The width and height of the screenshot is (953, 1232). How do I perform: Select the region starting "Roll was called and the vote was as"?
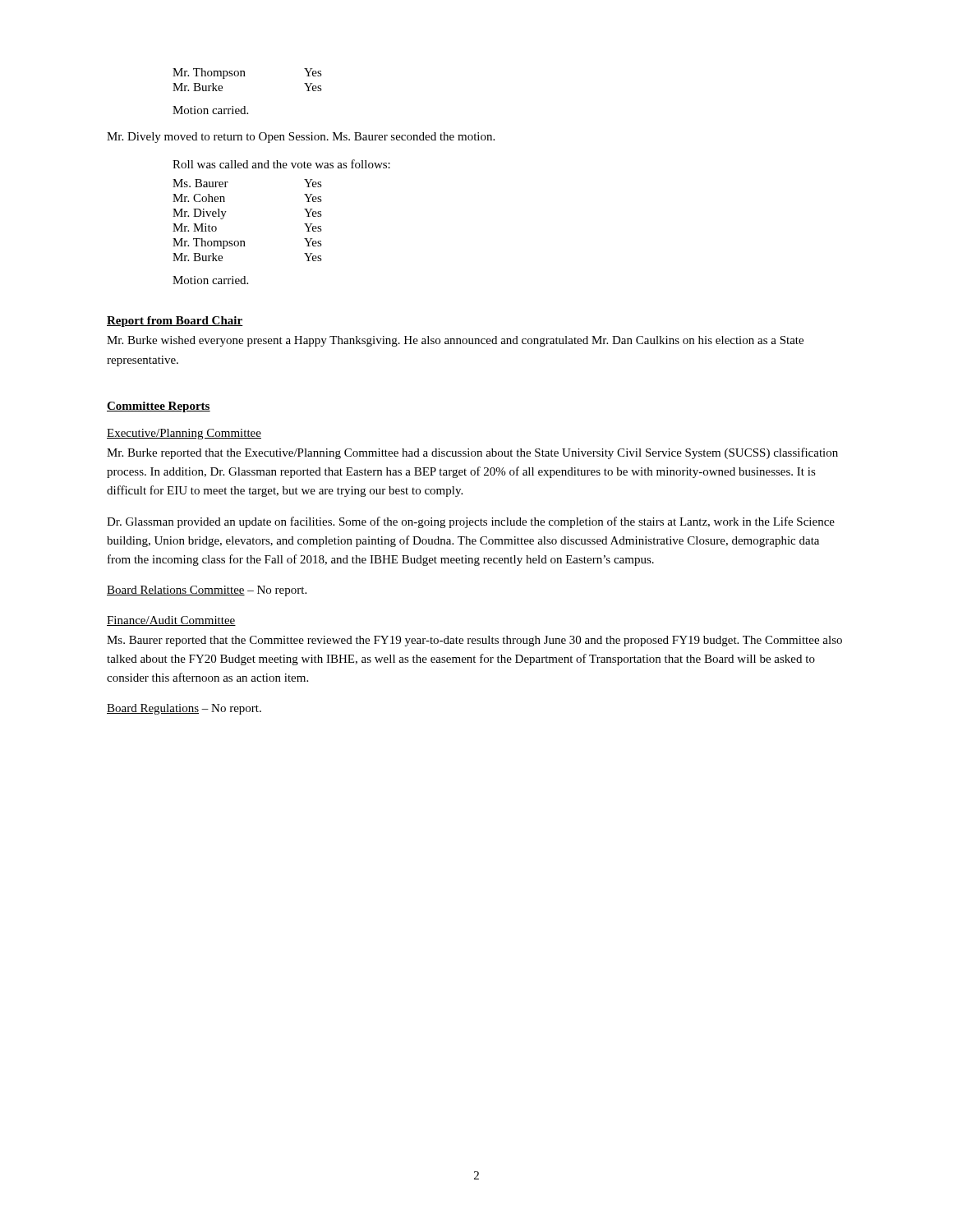pyautogui.click(x=282, y=164)
